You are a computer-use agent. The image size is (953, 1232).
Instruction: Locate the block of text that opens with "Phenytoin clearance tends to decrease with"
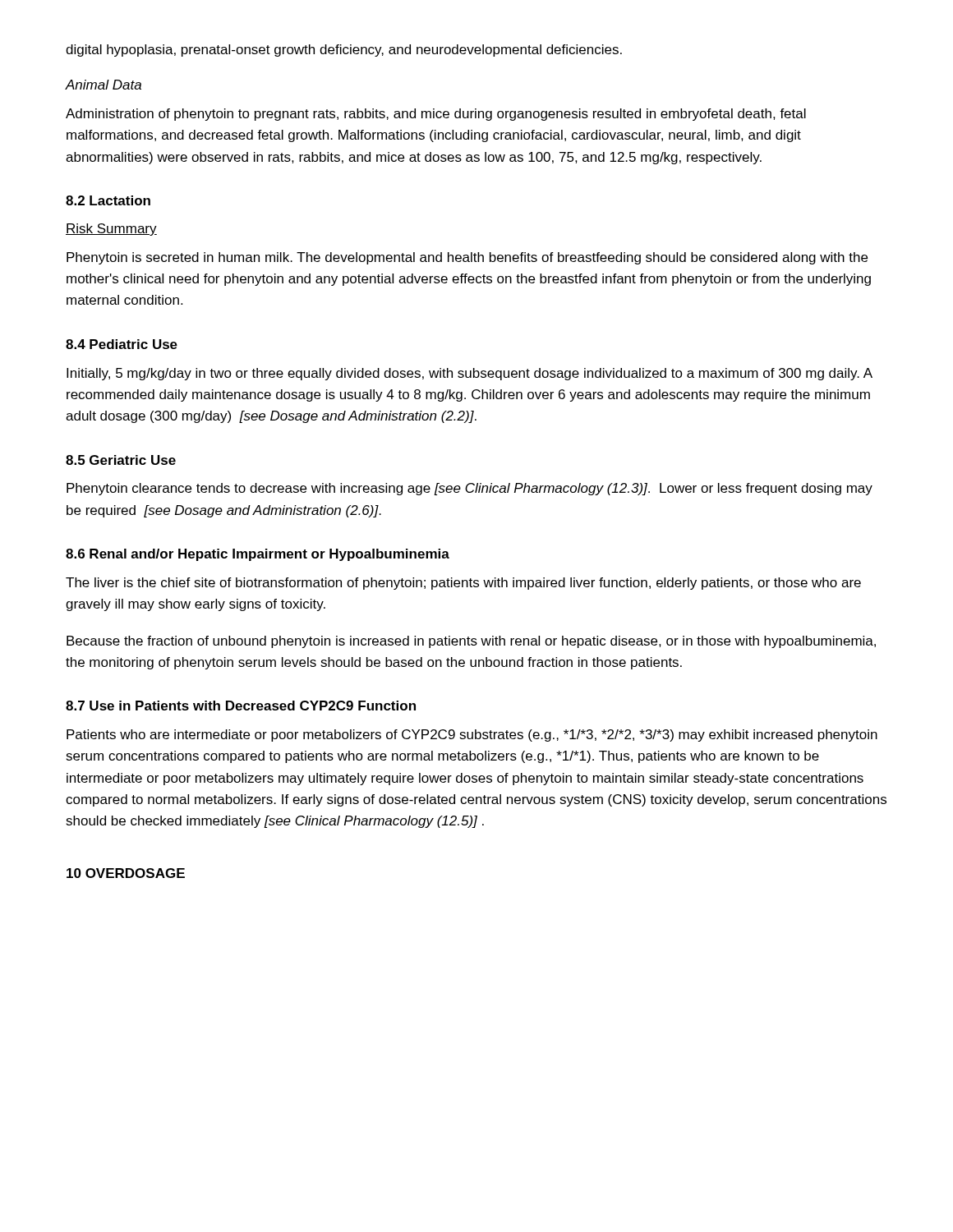click(469, 499)
